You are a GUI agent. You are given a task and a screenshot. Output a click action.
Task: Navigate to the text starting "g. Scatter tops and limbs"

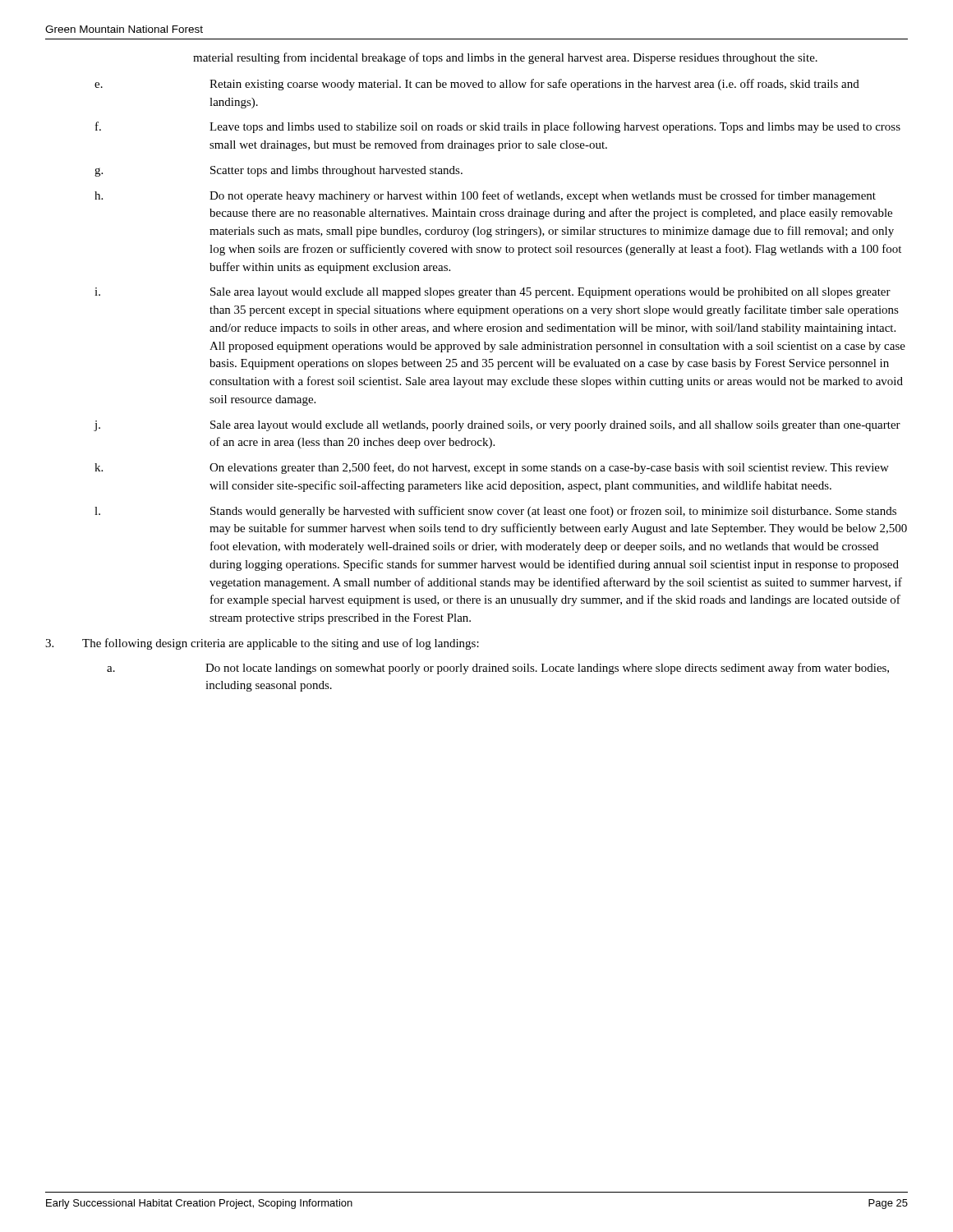tap(279, 171)
